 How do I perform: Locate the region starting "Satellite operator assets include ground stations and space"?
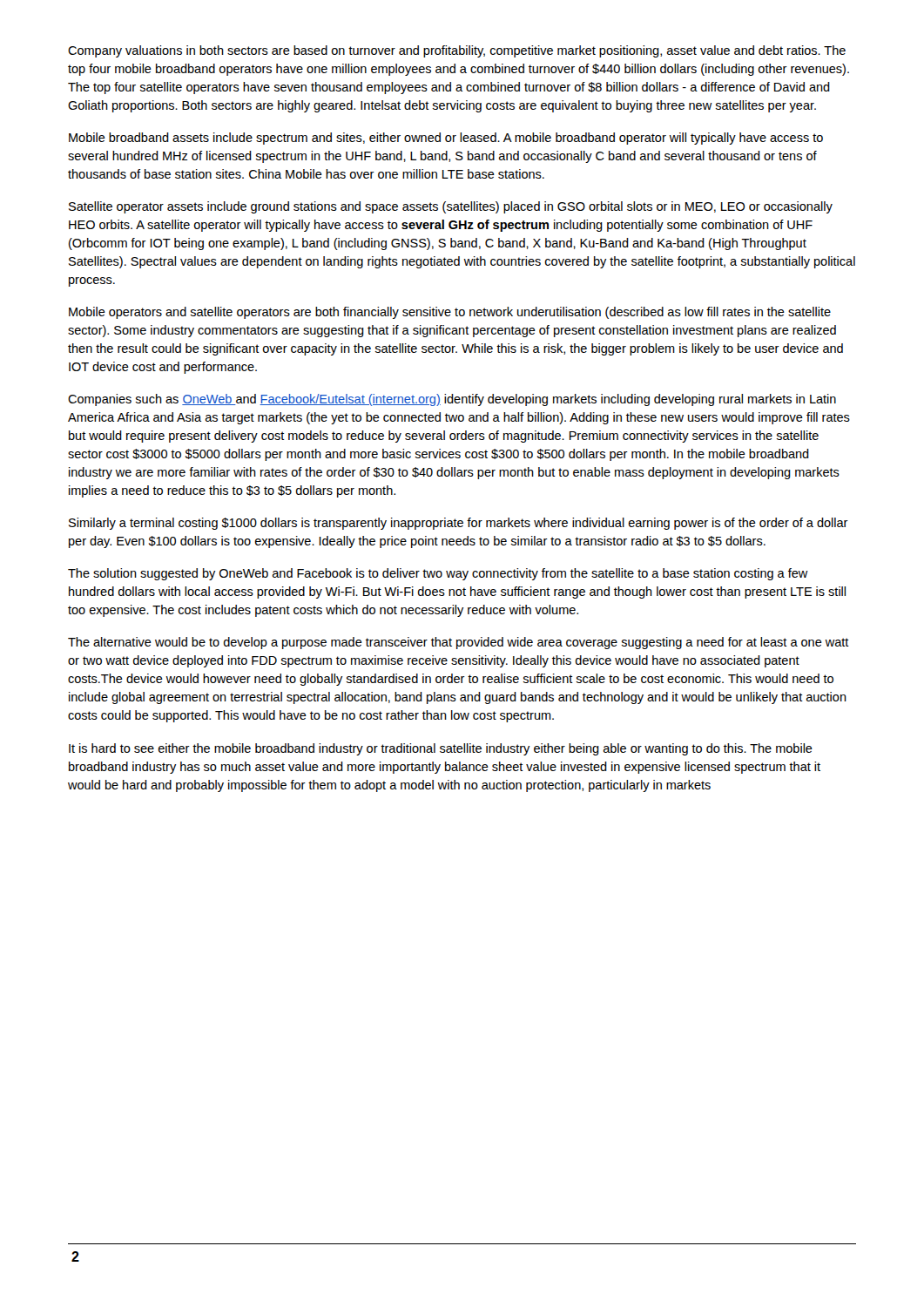pyautogui.click(x=462, y=243)
